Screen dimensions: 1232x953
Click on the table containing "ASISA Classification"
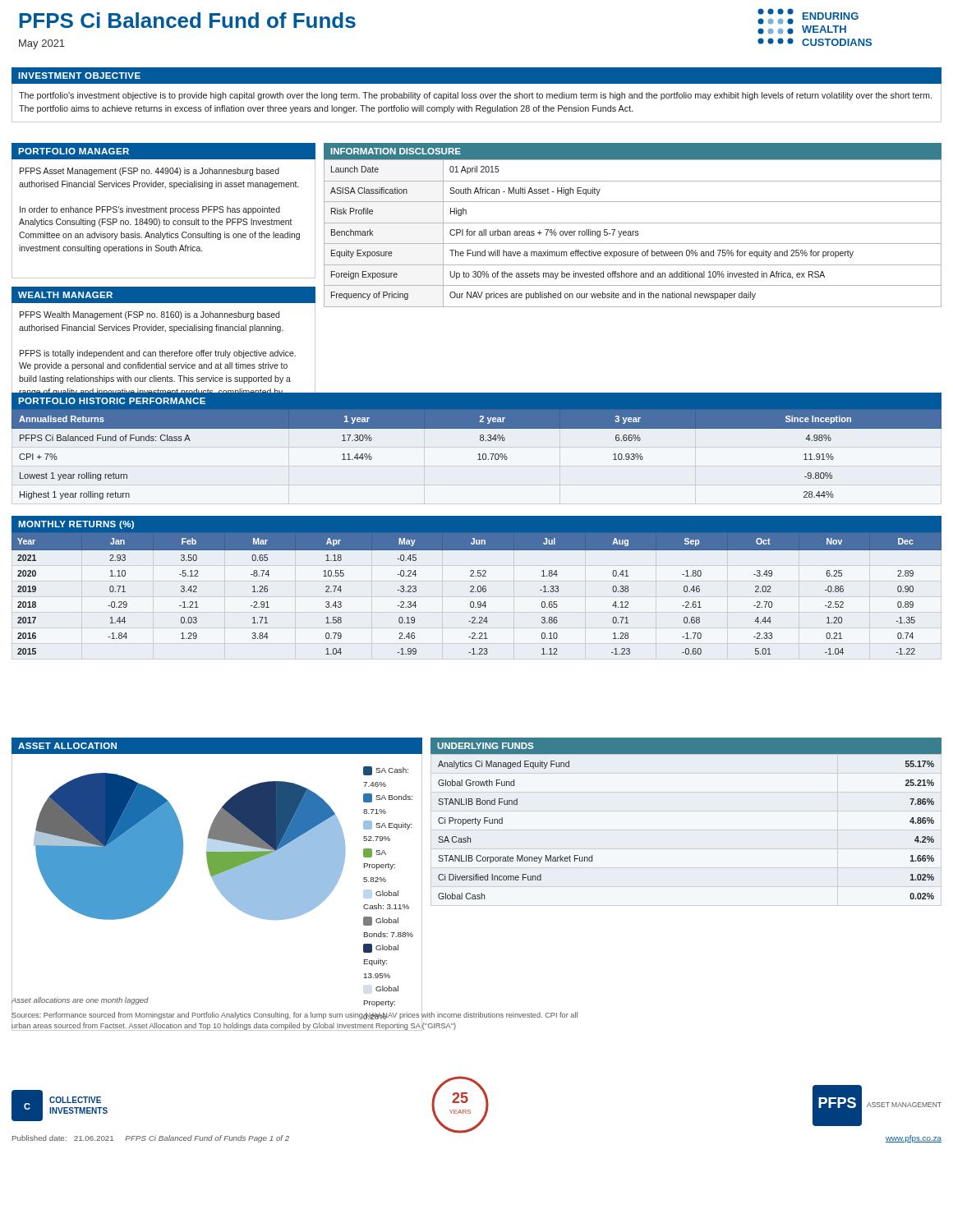point(633,233)
